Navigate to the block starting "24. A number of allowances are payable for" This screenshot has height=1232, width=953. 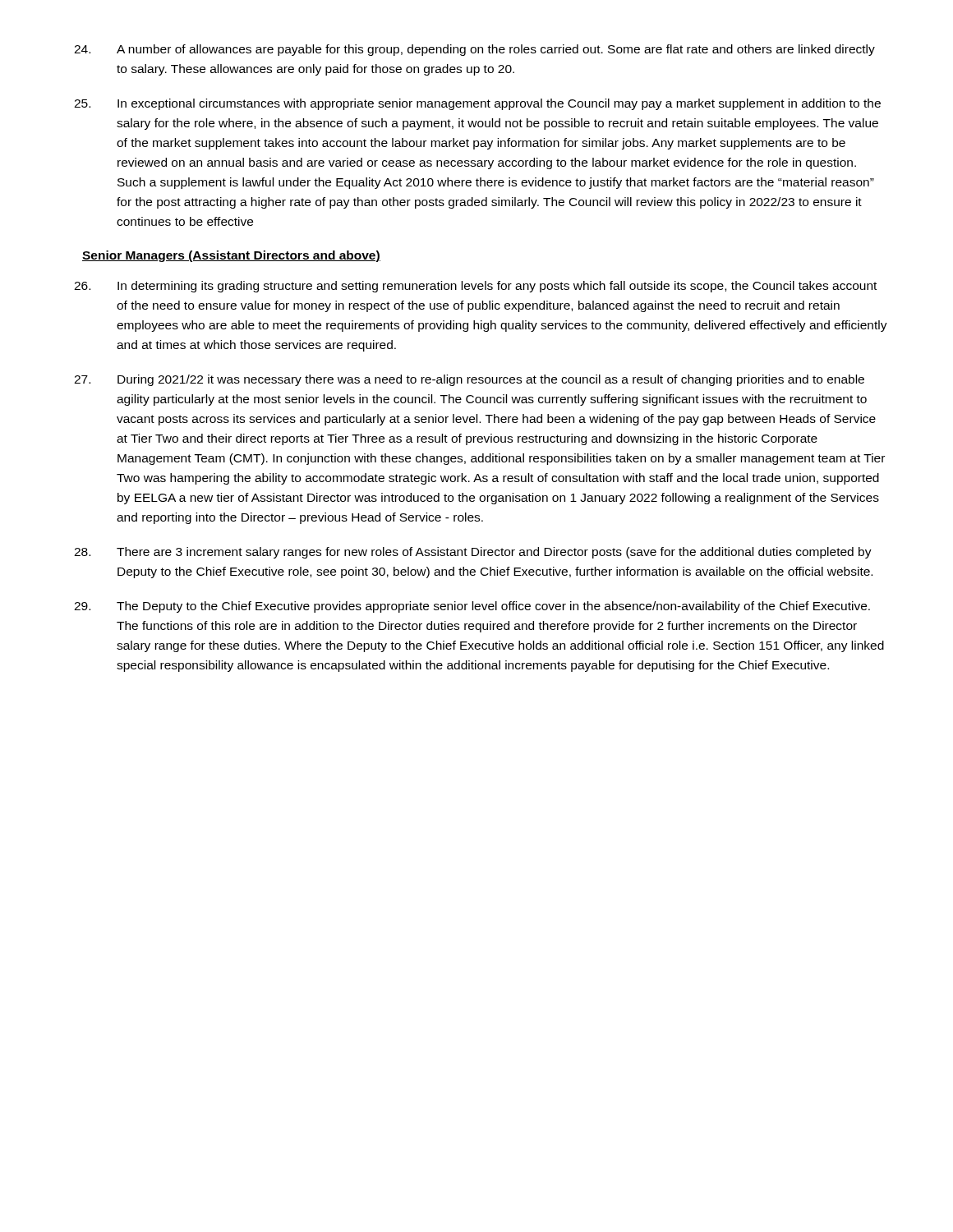pos(481,59)
